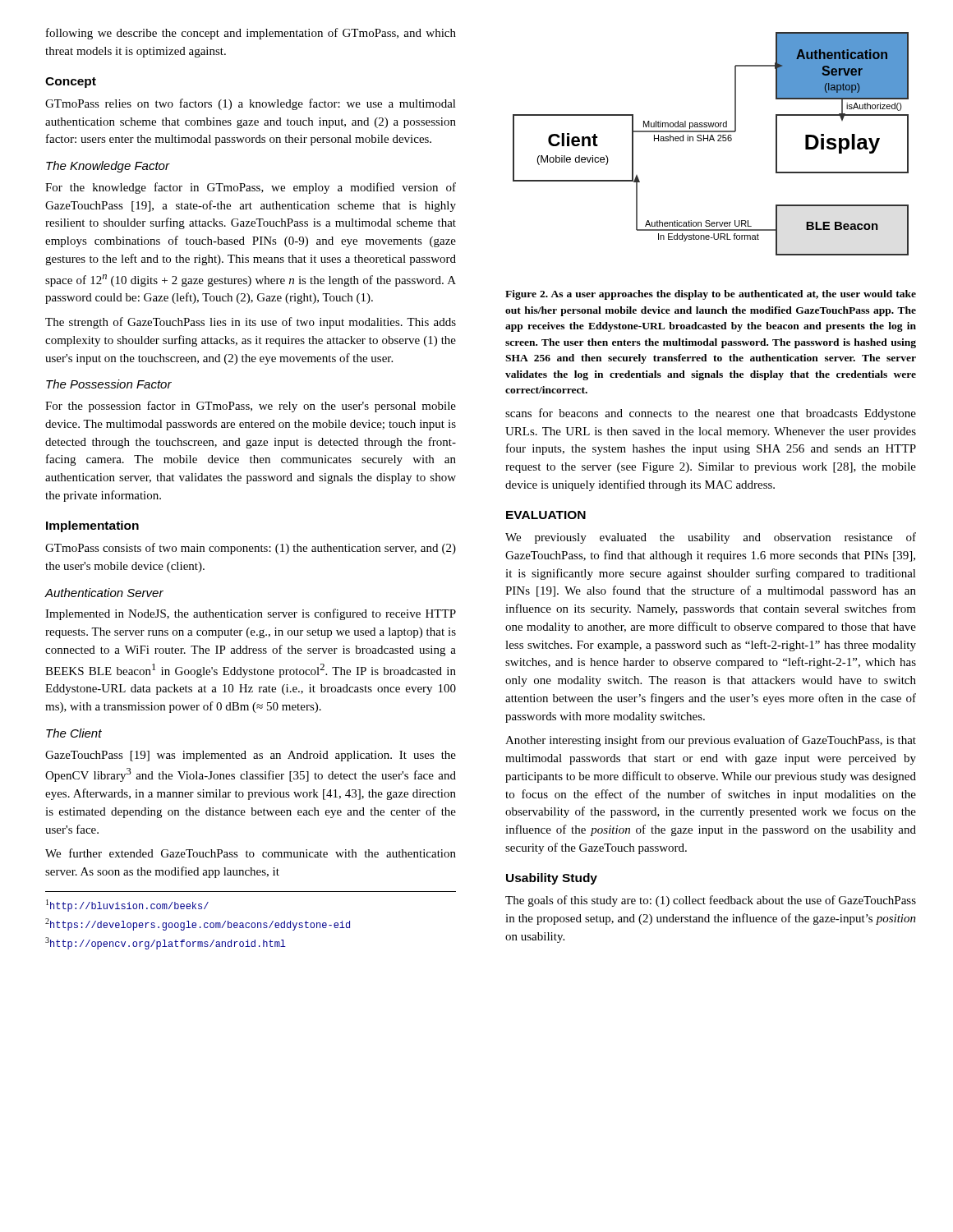953x1232 pixels.
Task: Point to the element starting "The Client"
Action: point(74,733)
